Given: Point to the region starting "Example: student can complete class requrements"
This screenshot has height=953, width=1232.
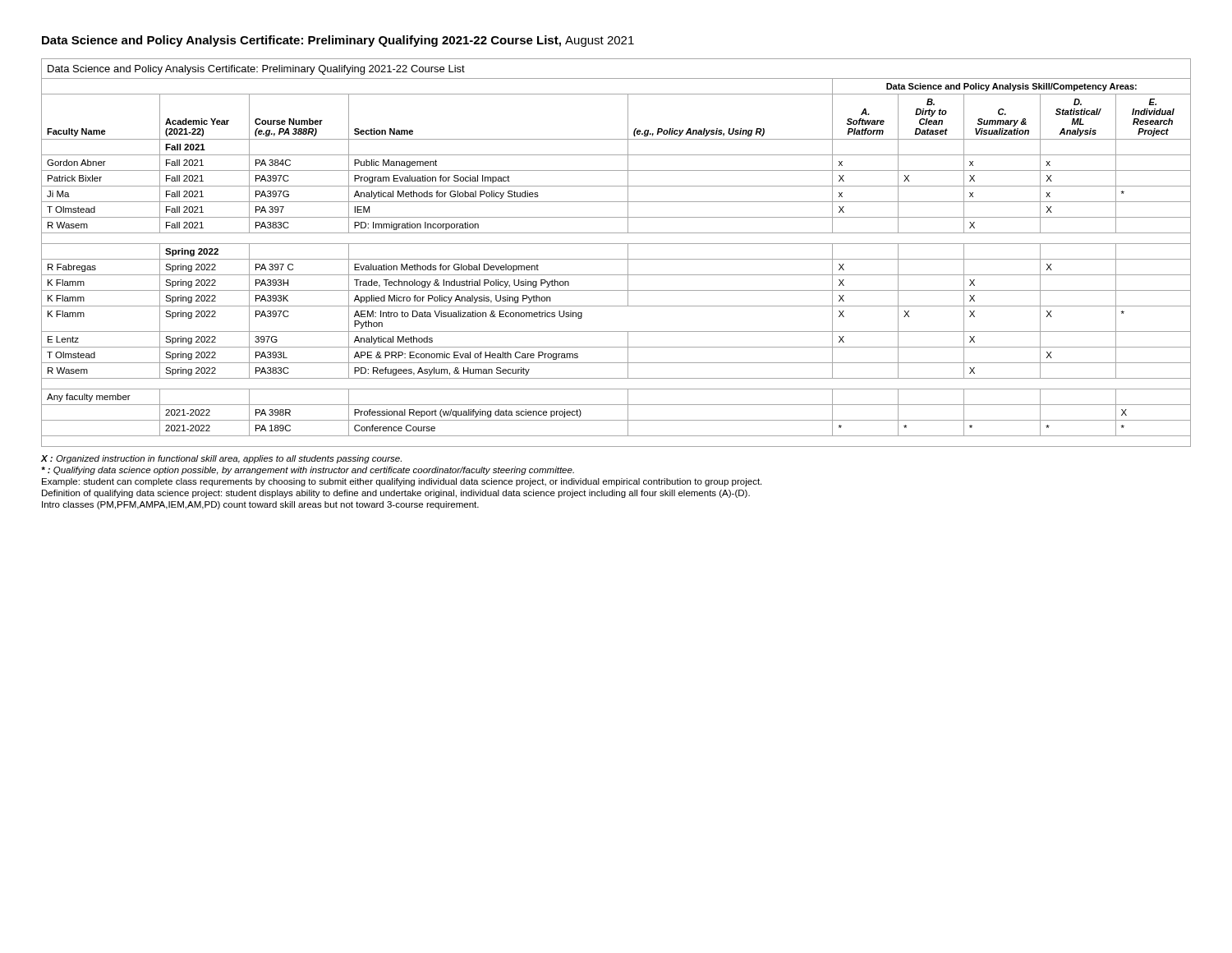Looking at the screenshot, I should 402,481.
